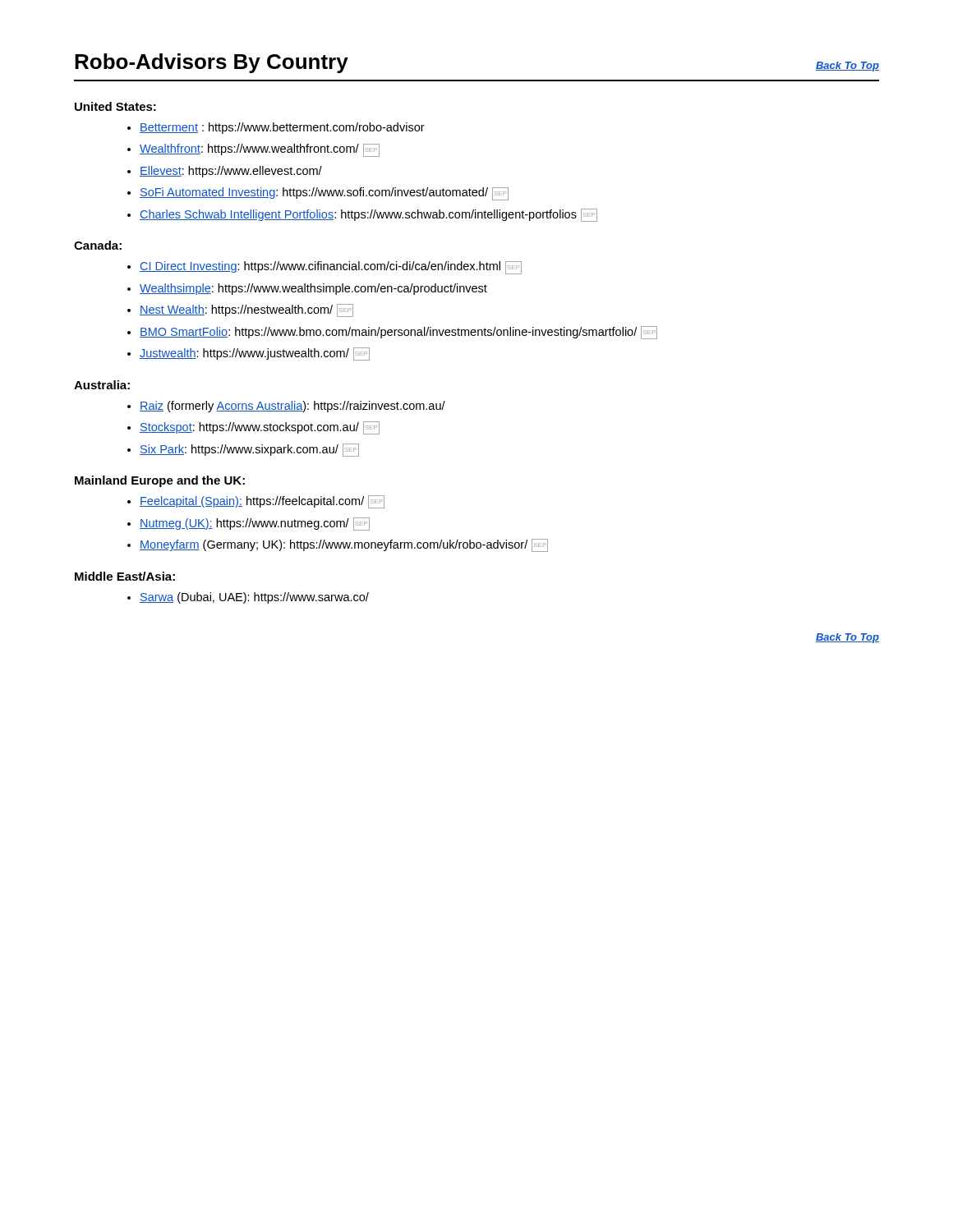This screenshot has height=1232, width=953.
Task: Locate the list item containing "CI Direct Investing: https://www.cifinancial.com/ci-di/ca/en/index.html SEP"
Action: [x=331, y=267]
